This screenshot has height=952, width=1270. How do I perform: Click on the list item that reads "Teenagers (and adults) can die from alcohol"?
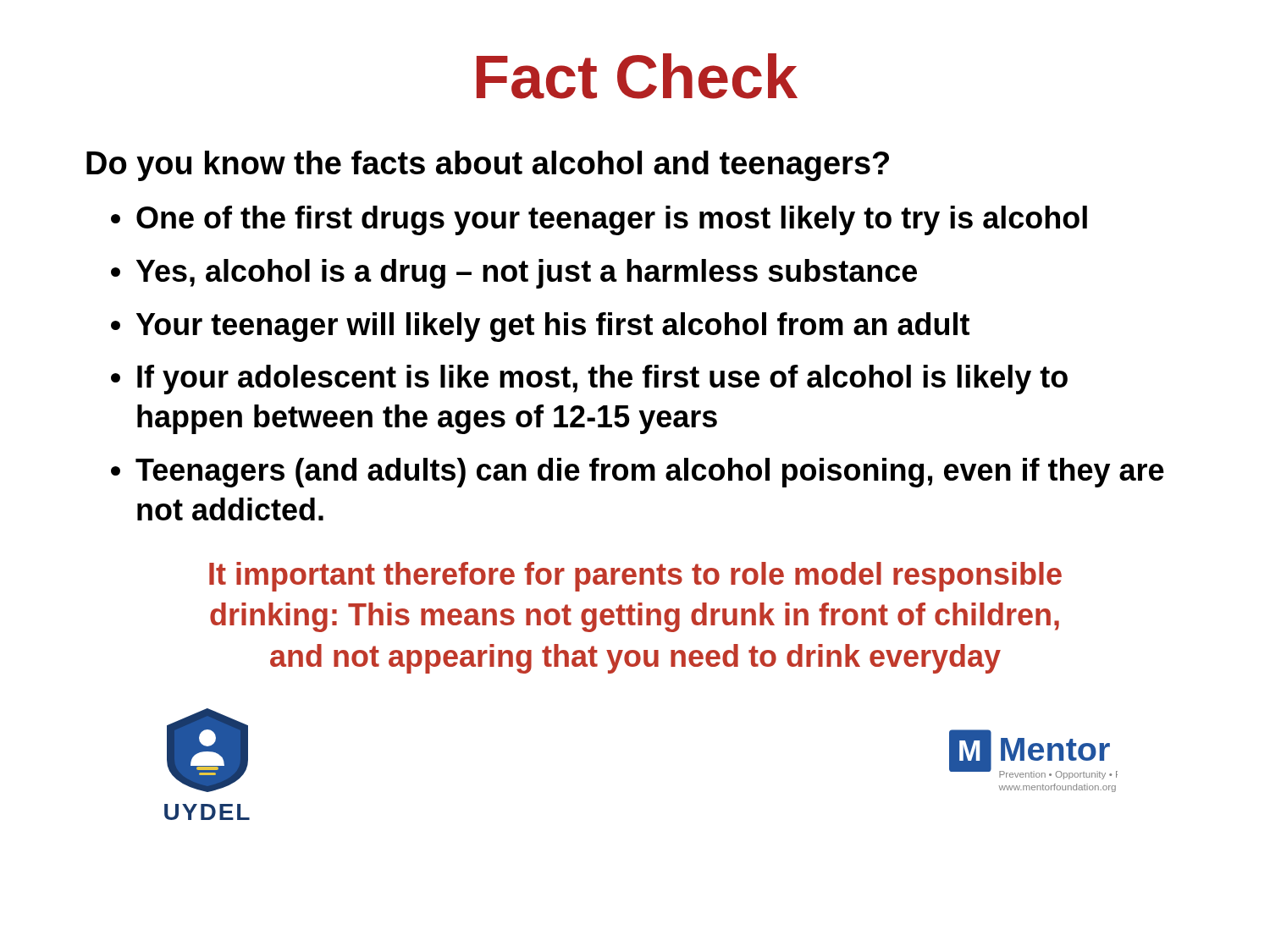tap(650, 490)
